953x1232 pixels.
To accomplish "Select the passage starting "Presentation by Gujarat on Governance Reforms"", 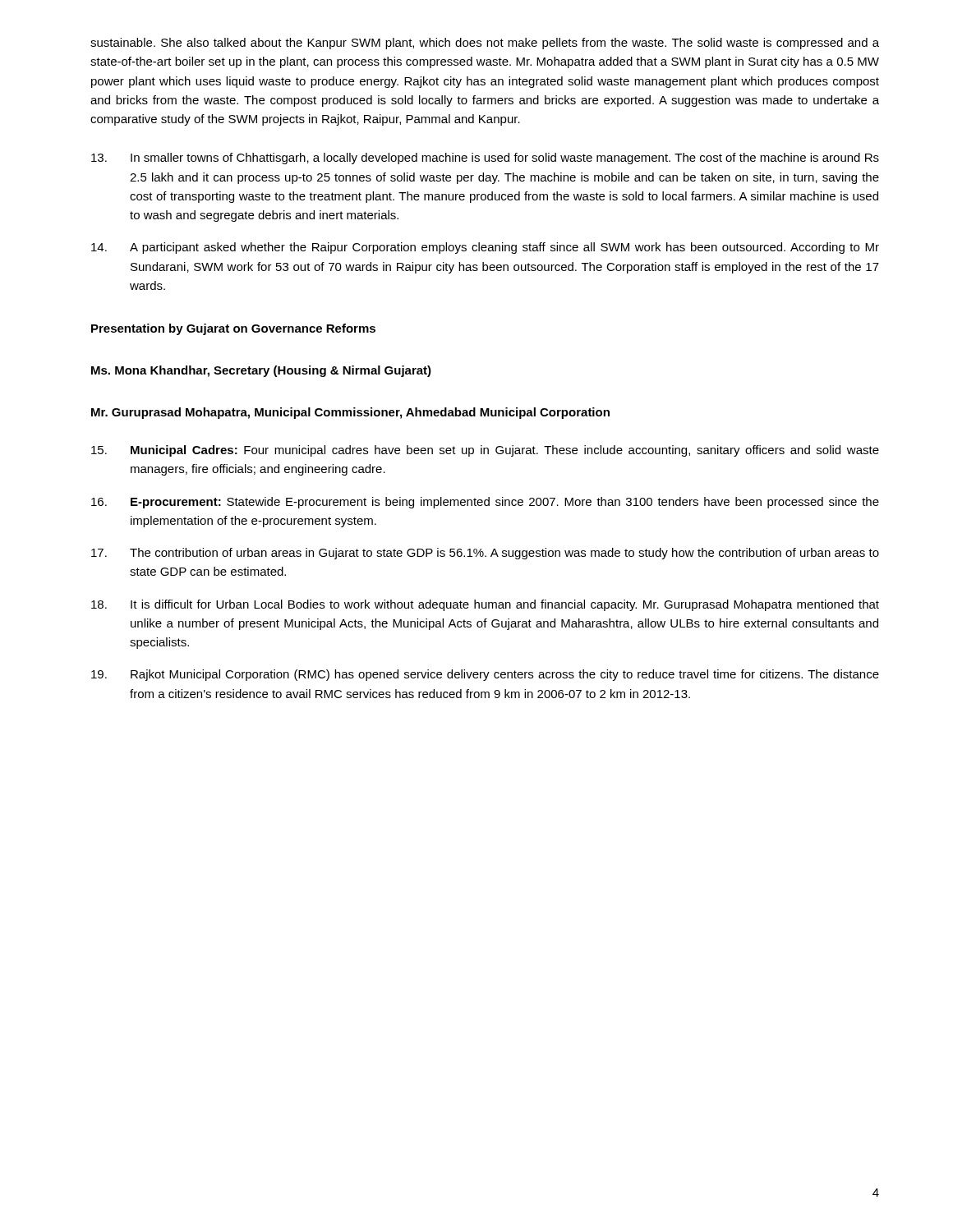I will [233, 328].
